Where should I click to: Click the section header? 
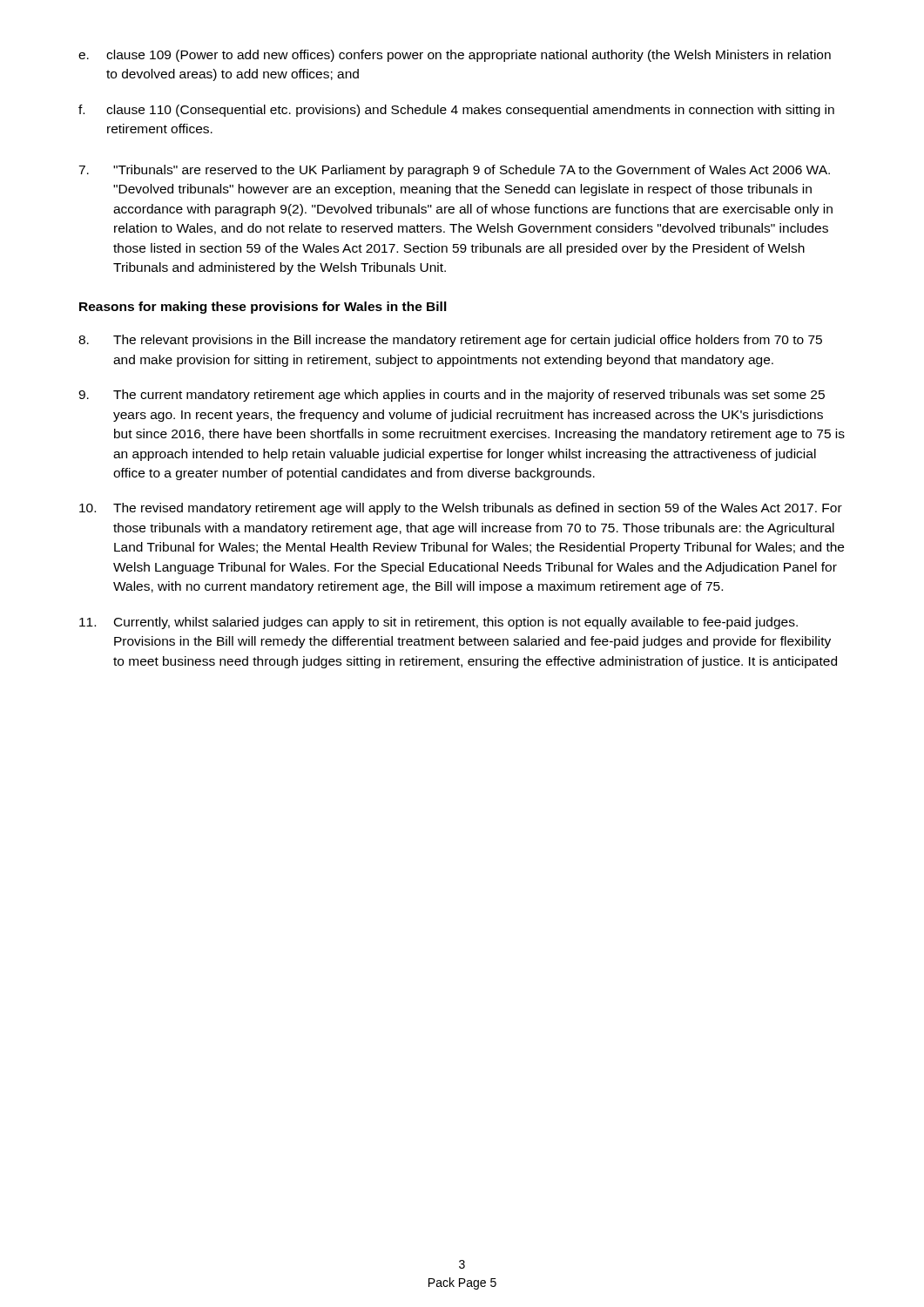click(x=263, y=306)
